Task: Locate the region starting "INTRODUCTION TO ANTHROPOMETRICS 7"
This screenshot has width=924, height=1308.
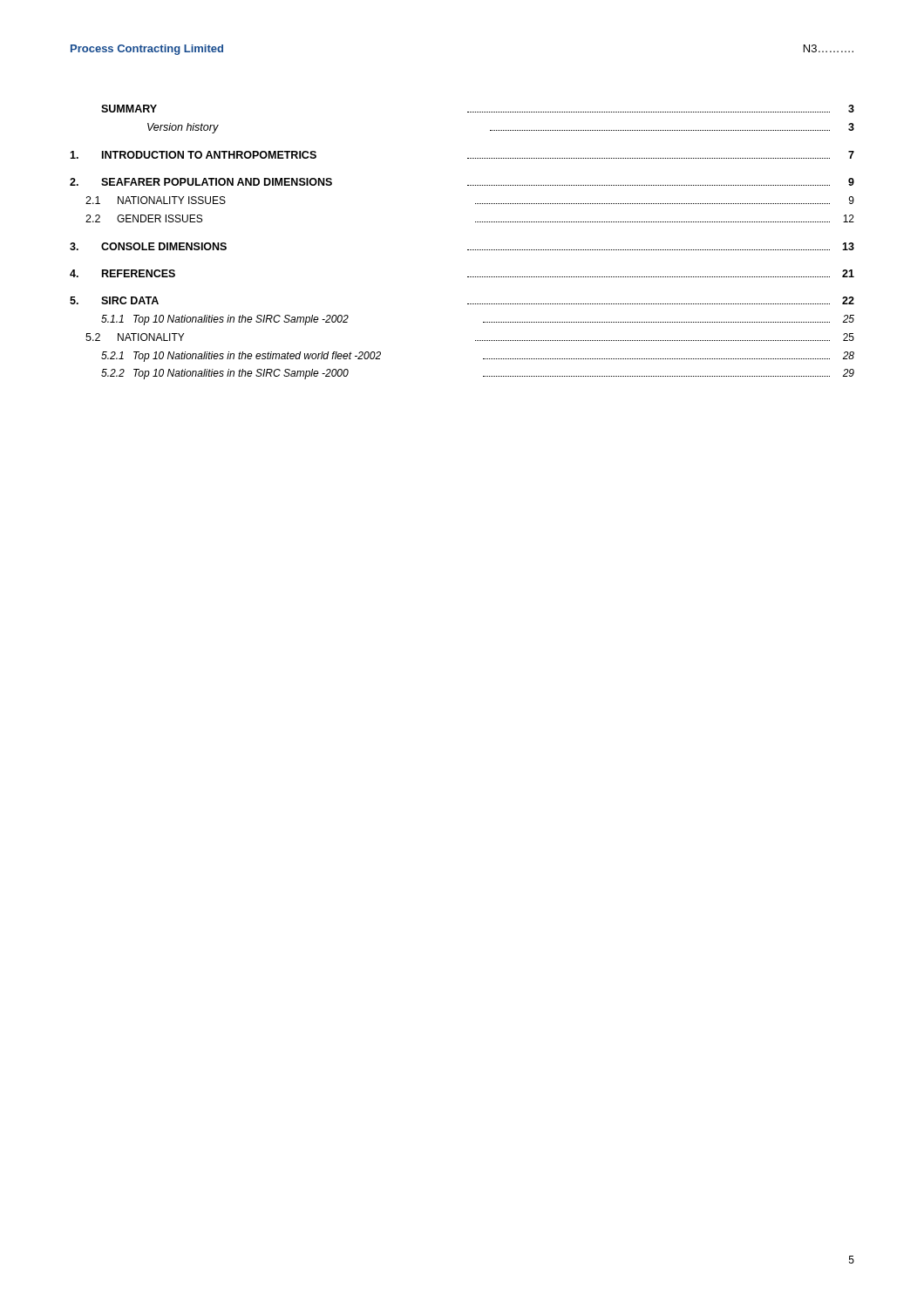Action: (x=462, y=155)
